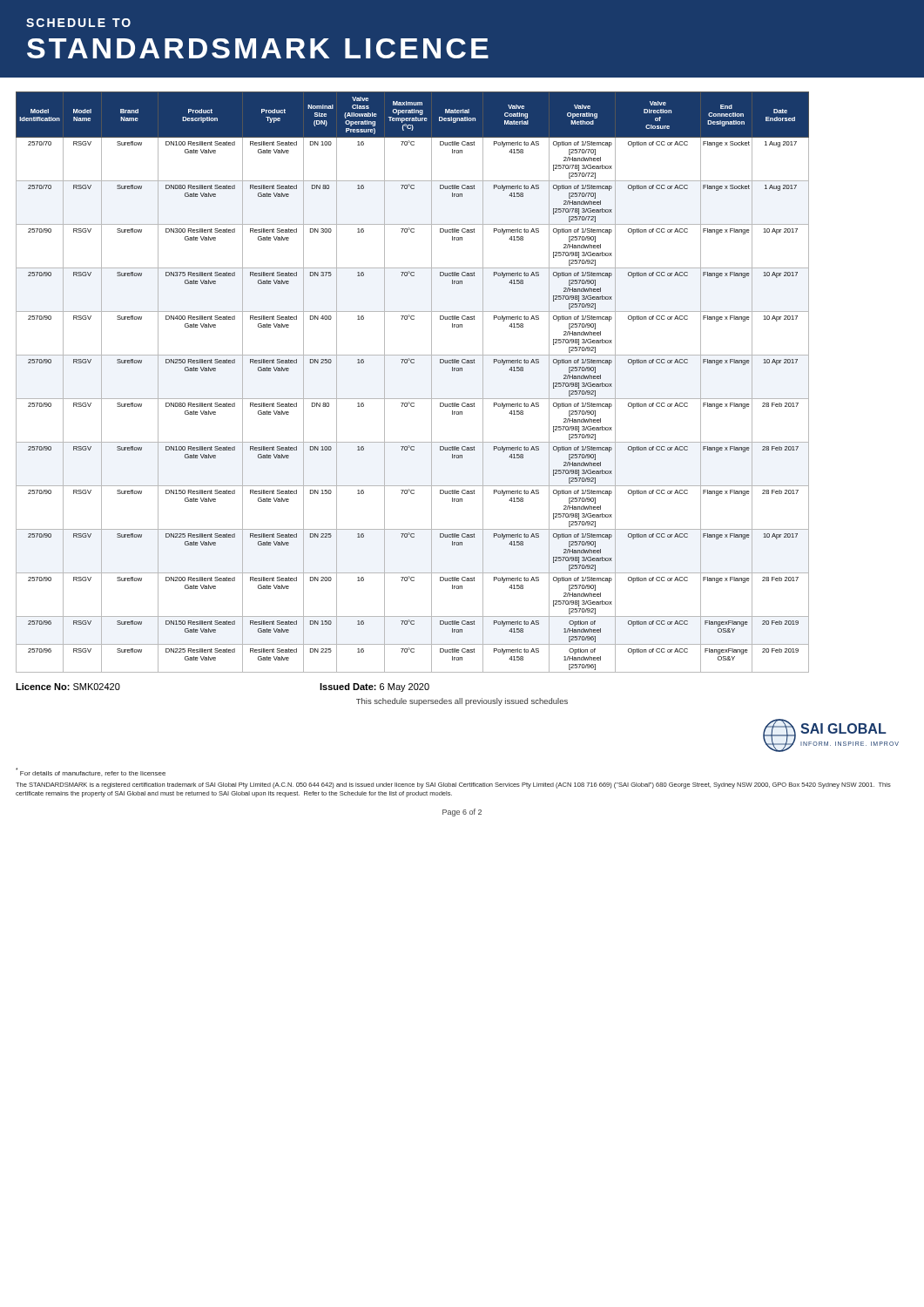Where is the passage that starts "For details of manufacture, refer to the"?

pyautogui.click(x=91, y=772)
